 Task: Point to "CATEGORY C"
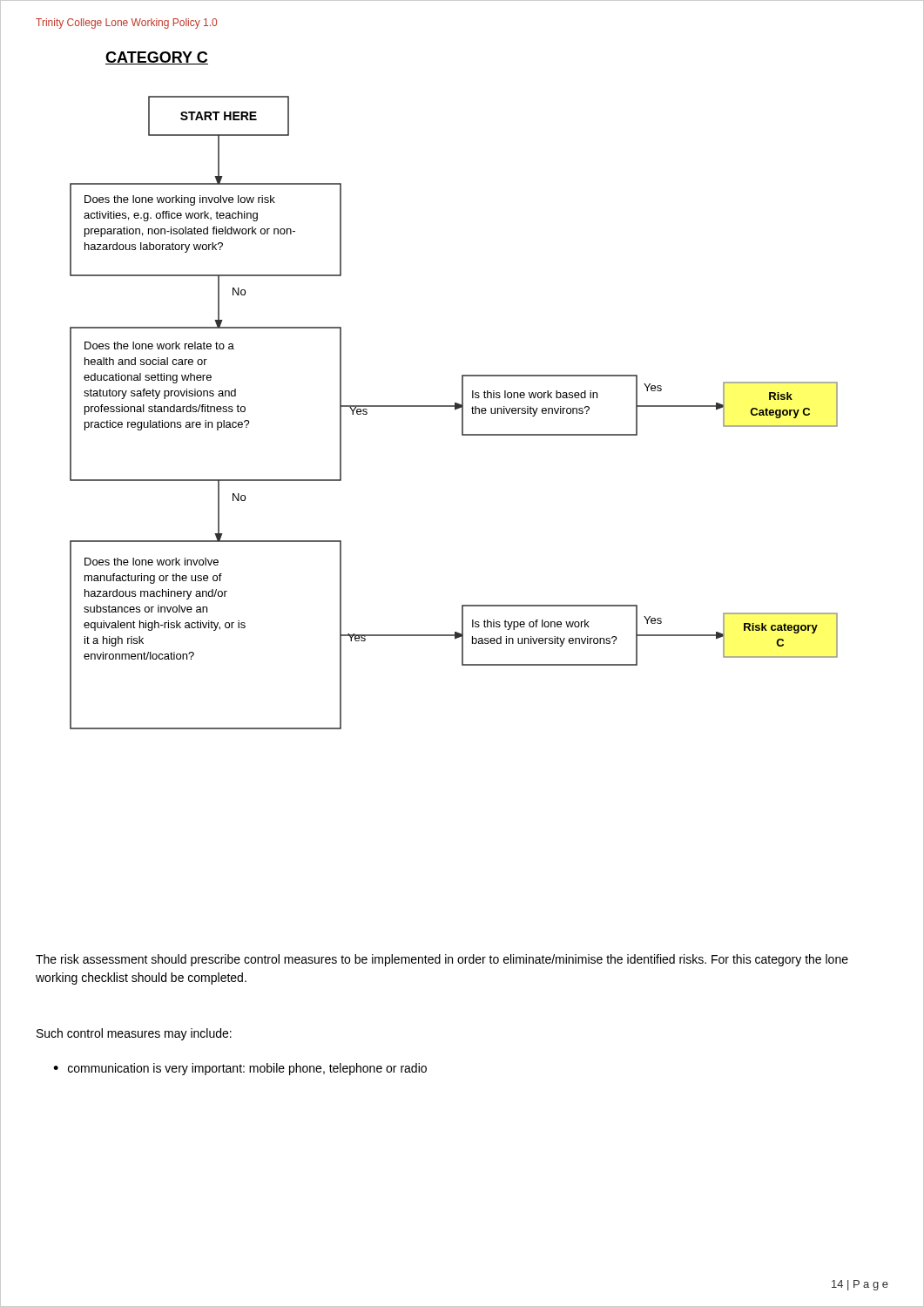tap(157, 58)
